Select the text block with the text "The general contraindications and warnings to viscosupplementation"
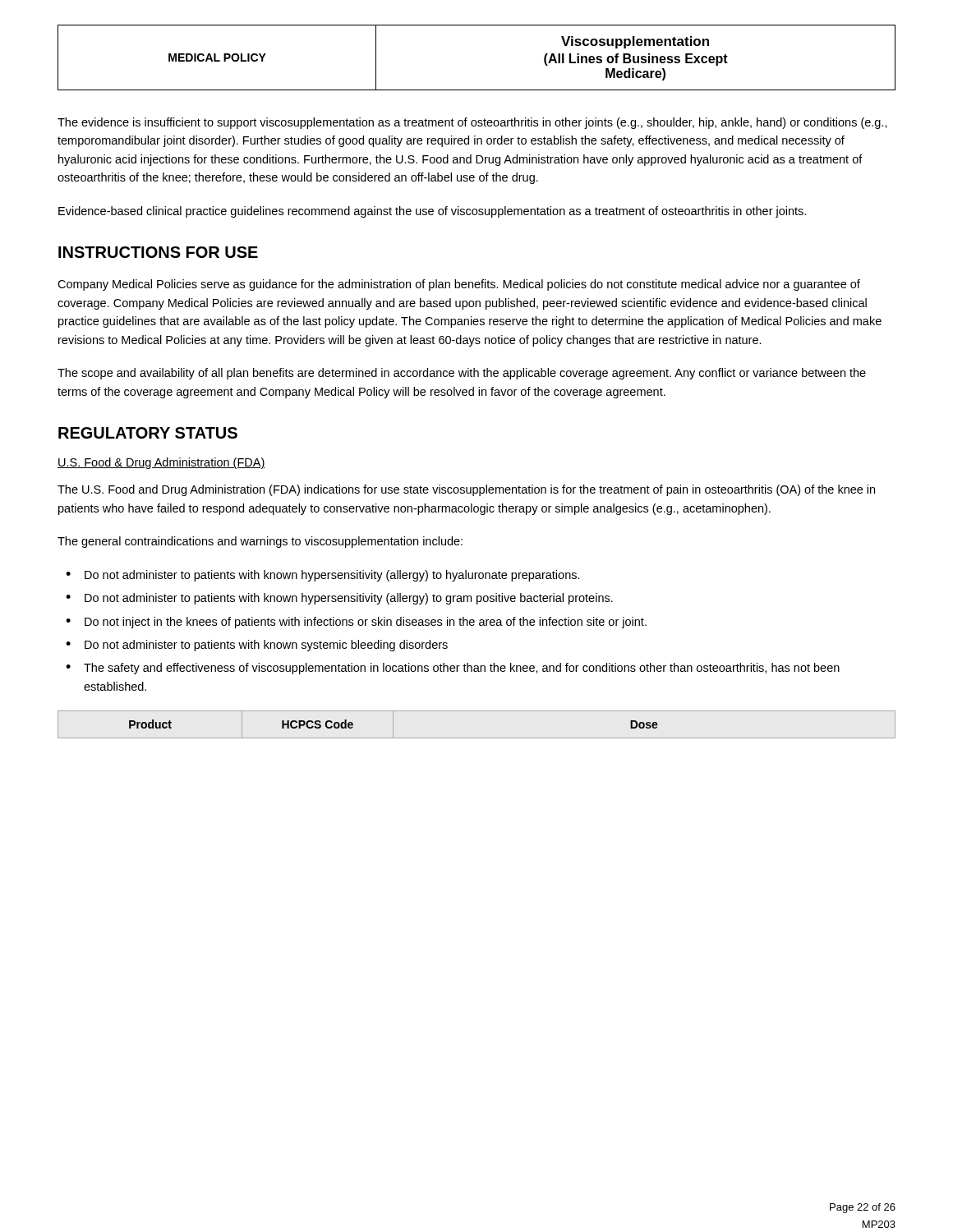This screenshot has height=1232, width=953. (260, 541)
